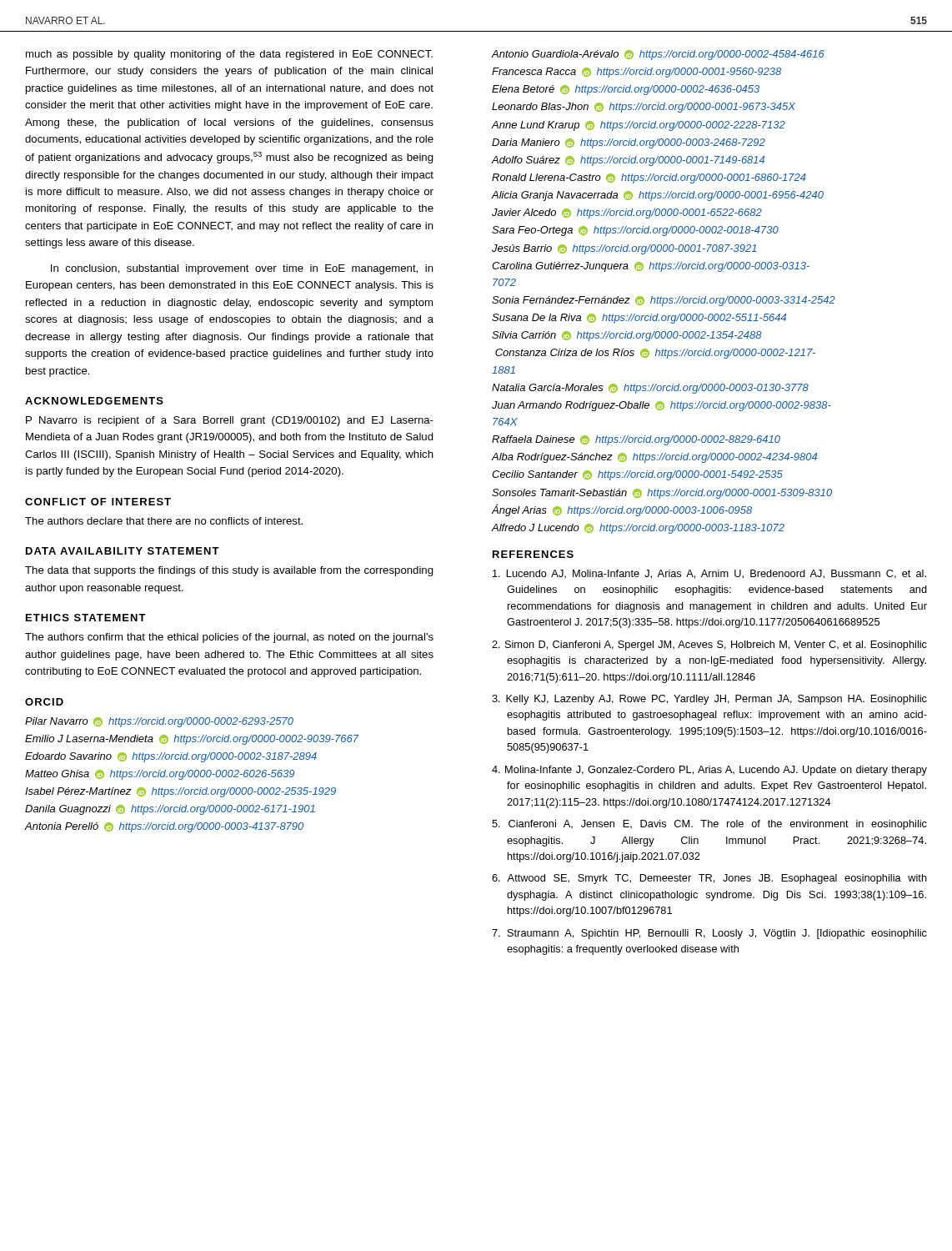This screenshot has height=1251, width=952.
Task: Find the list item containing "Antonia Perelló iD https://orcid.org/0000-0003-4137-8790"
Action: pyautogui.click(x=164, y=826)
